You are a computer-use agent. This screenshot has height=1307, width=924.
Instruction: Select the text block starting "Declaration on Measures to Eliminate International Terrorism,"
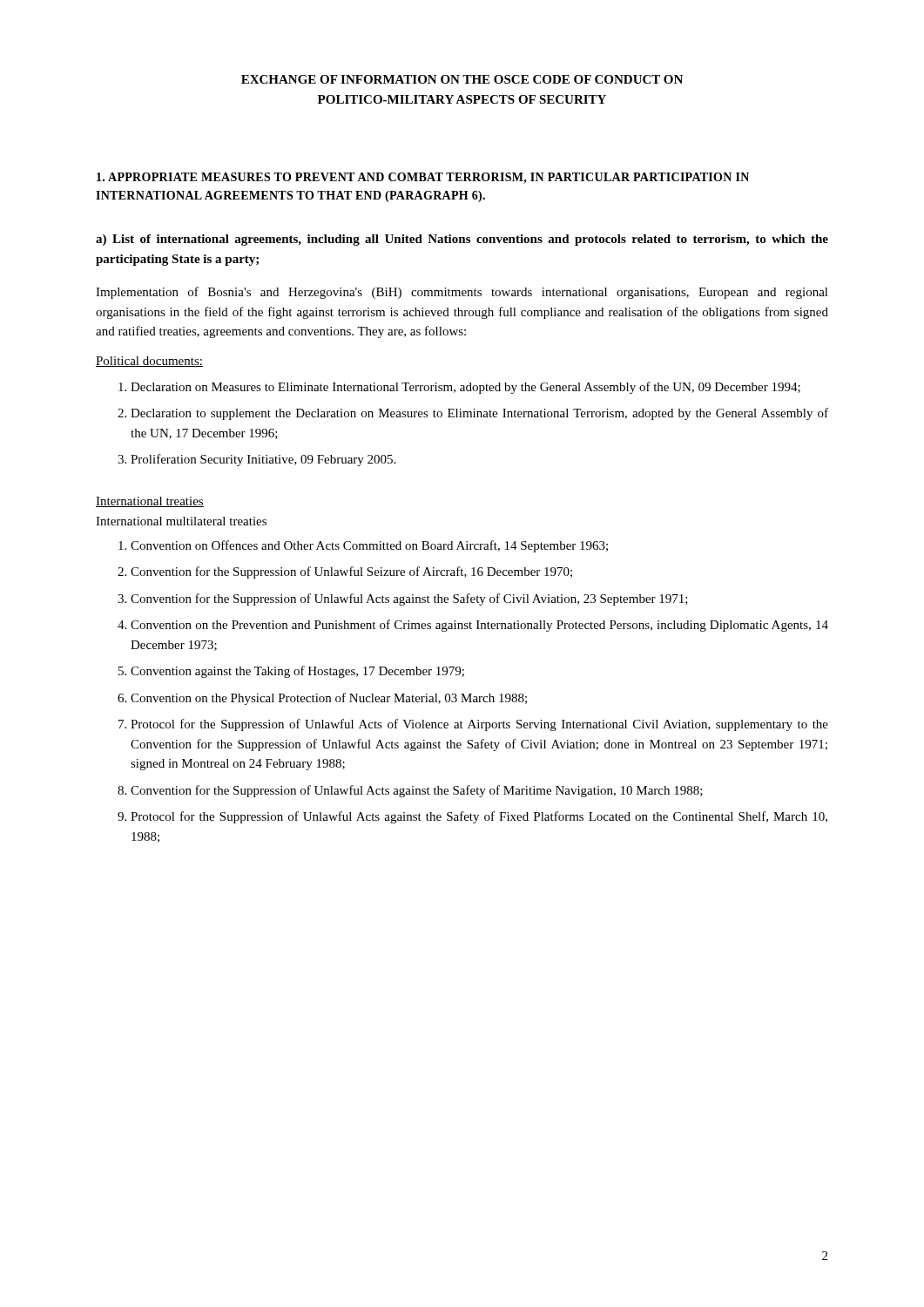click(x=479, y=423)
